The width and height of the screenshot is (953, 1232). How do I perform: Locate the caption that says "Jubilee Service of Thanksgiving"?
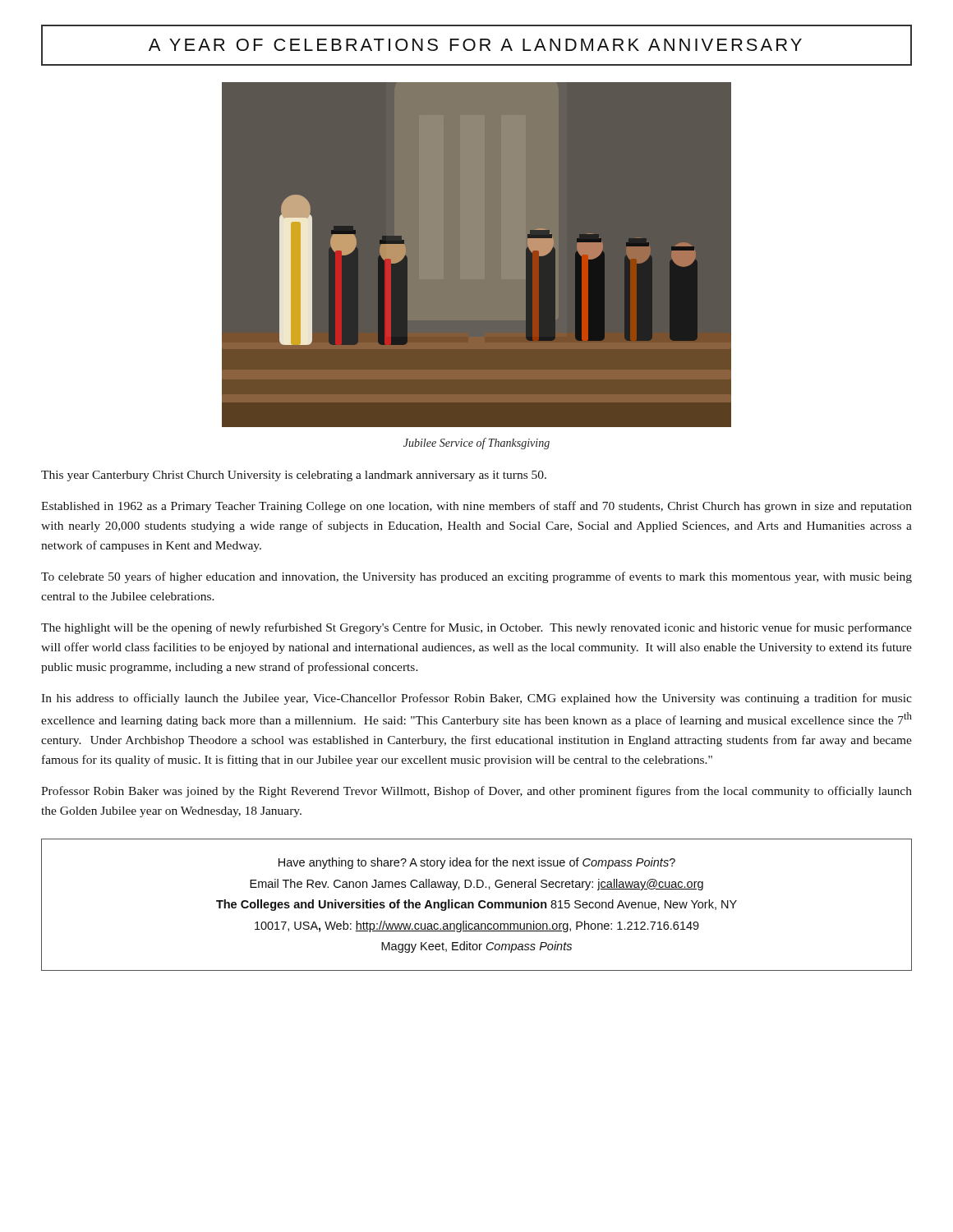point(476,443)
